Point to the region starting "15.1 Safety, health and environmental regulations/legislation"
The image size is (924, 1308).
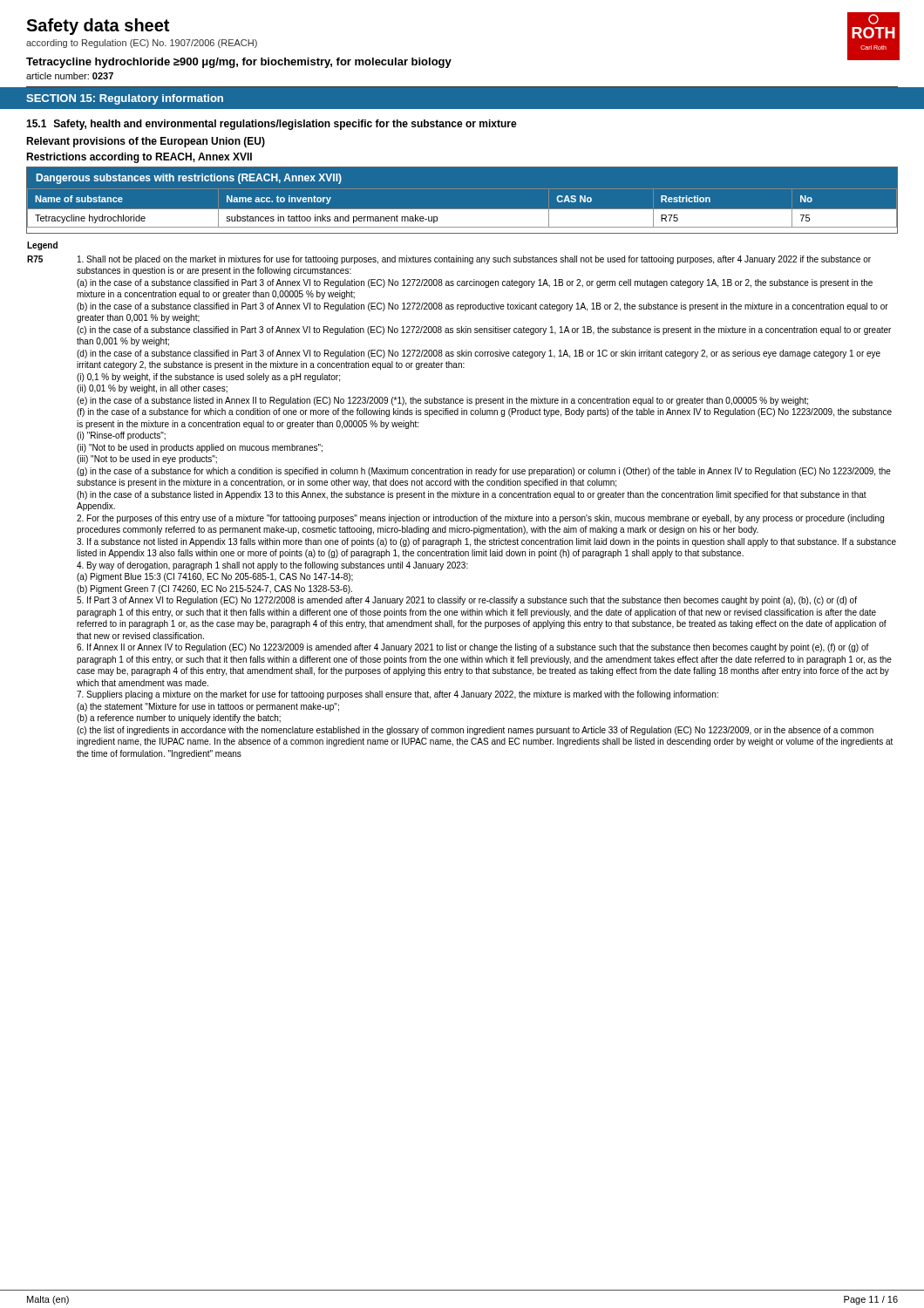pos(271,124)
